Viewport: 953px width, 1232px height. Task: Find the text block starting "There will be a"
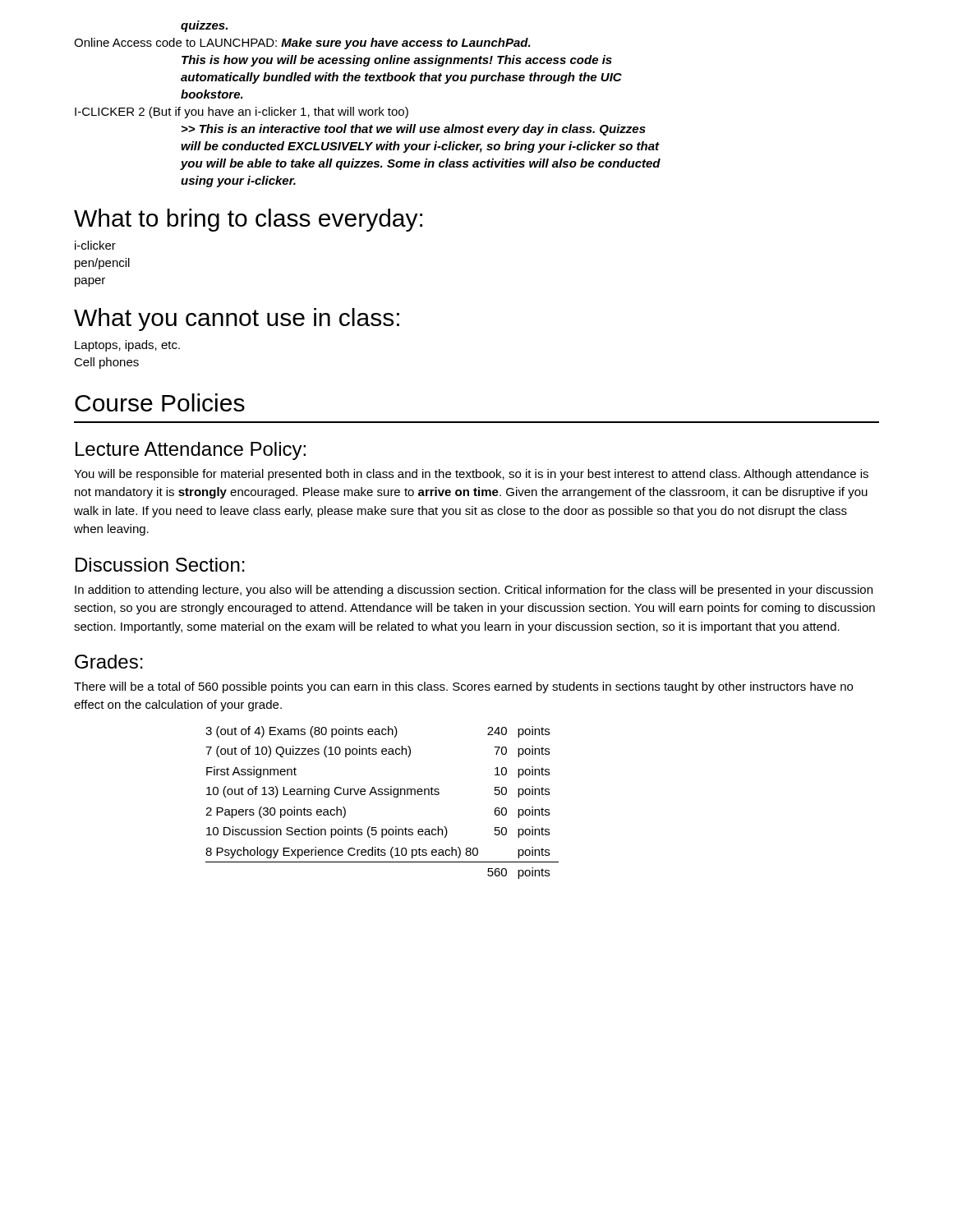[x=476, y=696]
